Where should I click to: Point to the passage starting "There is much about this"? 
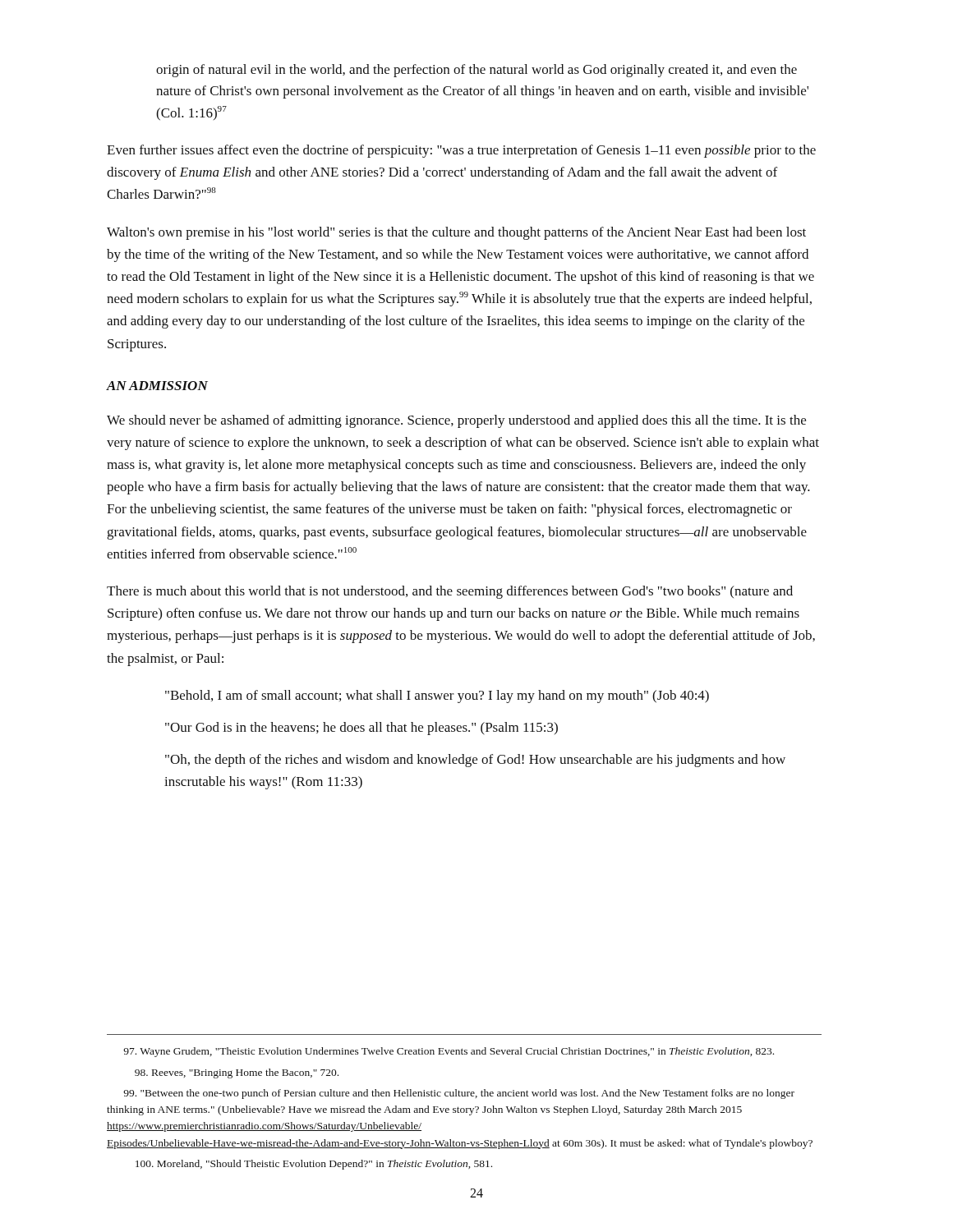click(x=461, y=625)
